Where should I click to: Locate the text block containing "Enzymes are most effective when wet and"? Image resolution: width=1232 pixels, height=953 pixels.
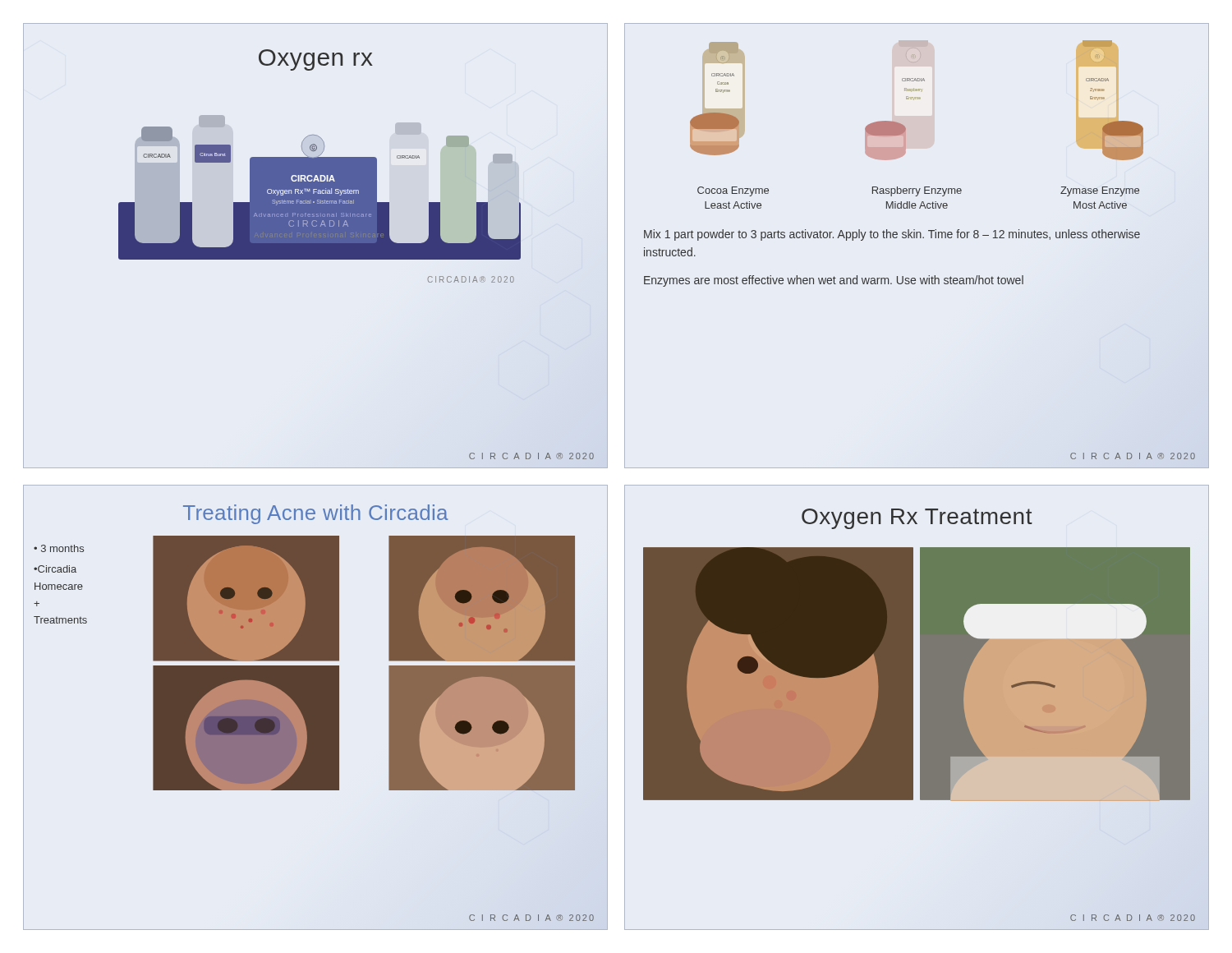[x=833, y=280]
